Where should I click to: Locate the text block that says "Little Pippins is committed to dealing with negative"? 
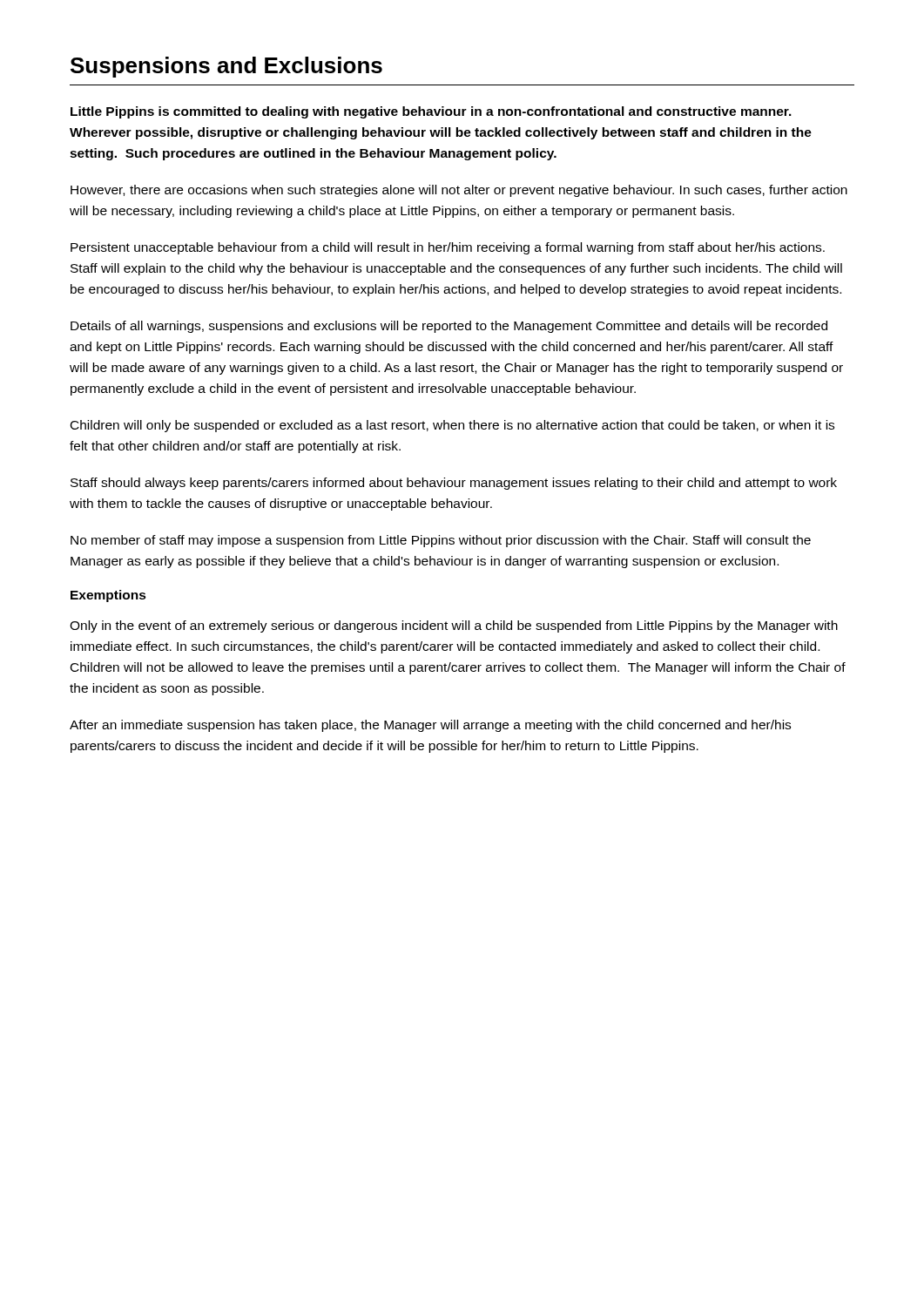coord(441,132)
